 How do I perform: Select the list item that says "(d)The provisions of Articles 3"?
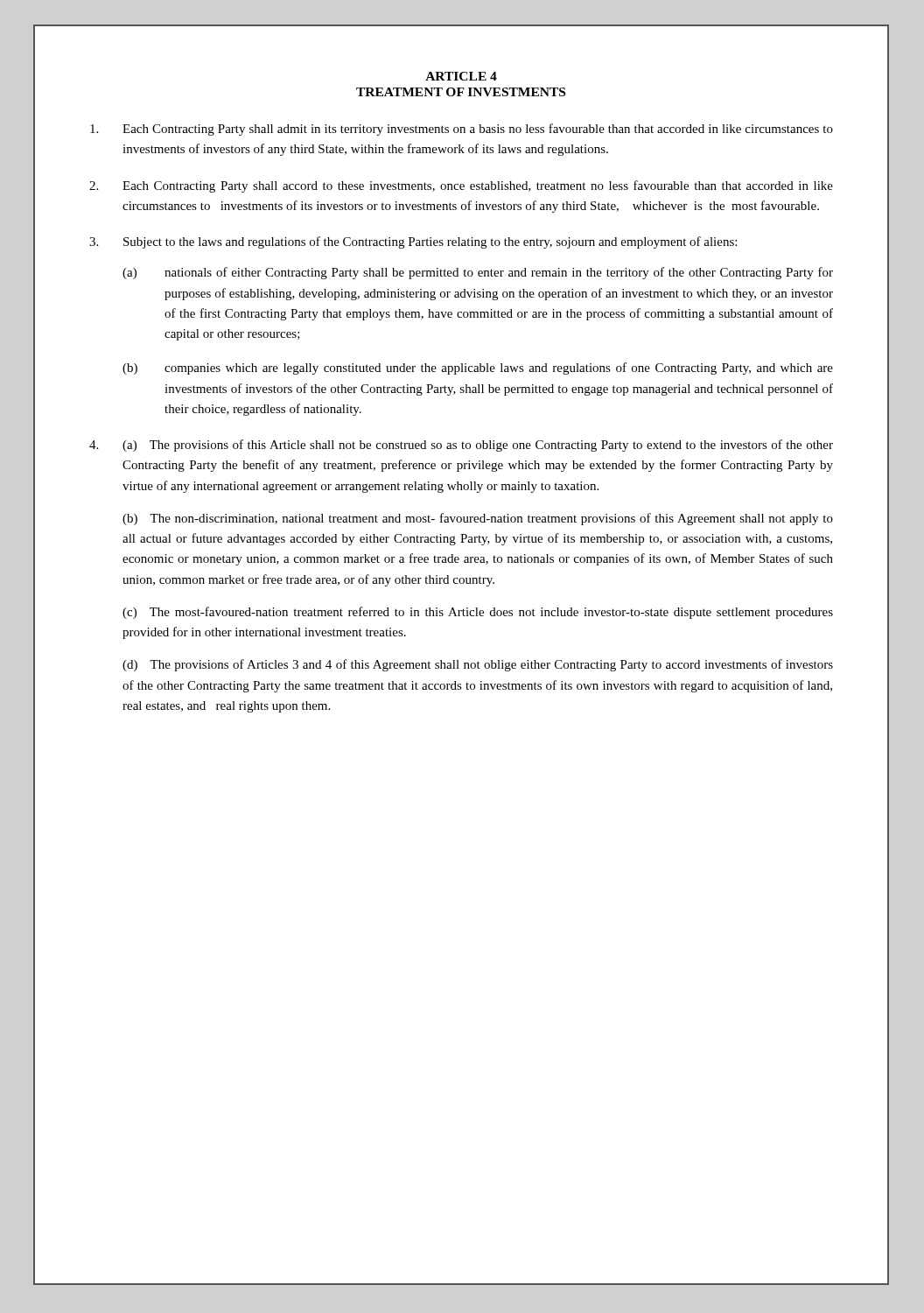(478, 685)
